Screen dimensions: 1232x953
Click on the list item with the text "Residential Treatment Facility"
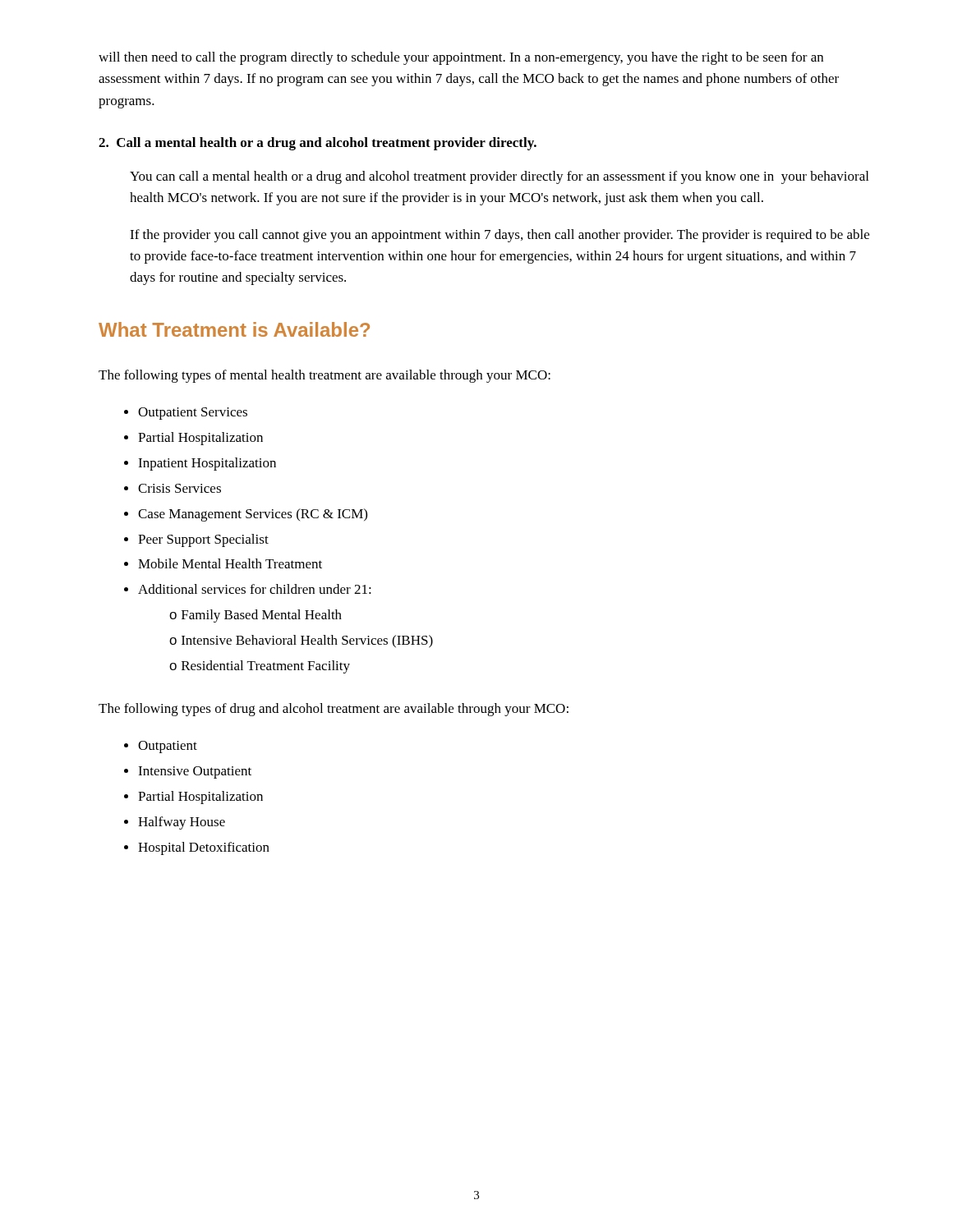(x=260, y=667)
